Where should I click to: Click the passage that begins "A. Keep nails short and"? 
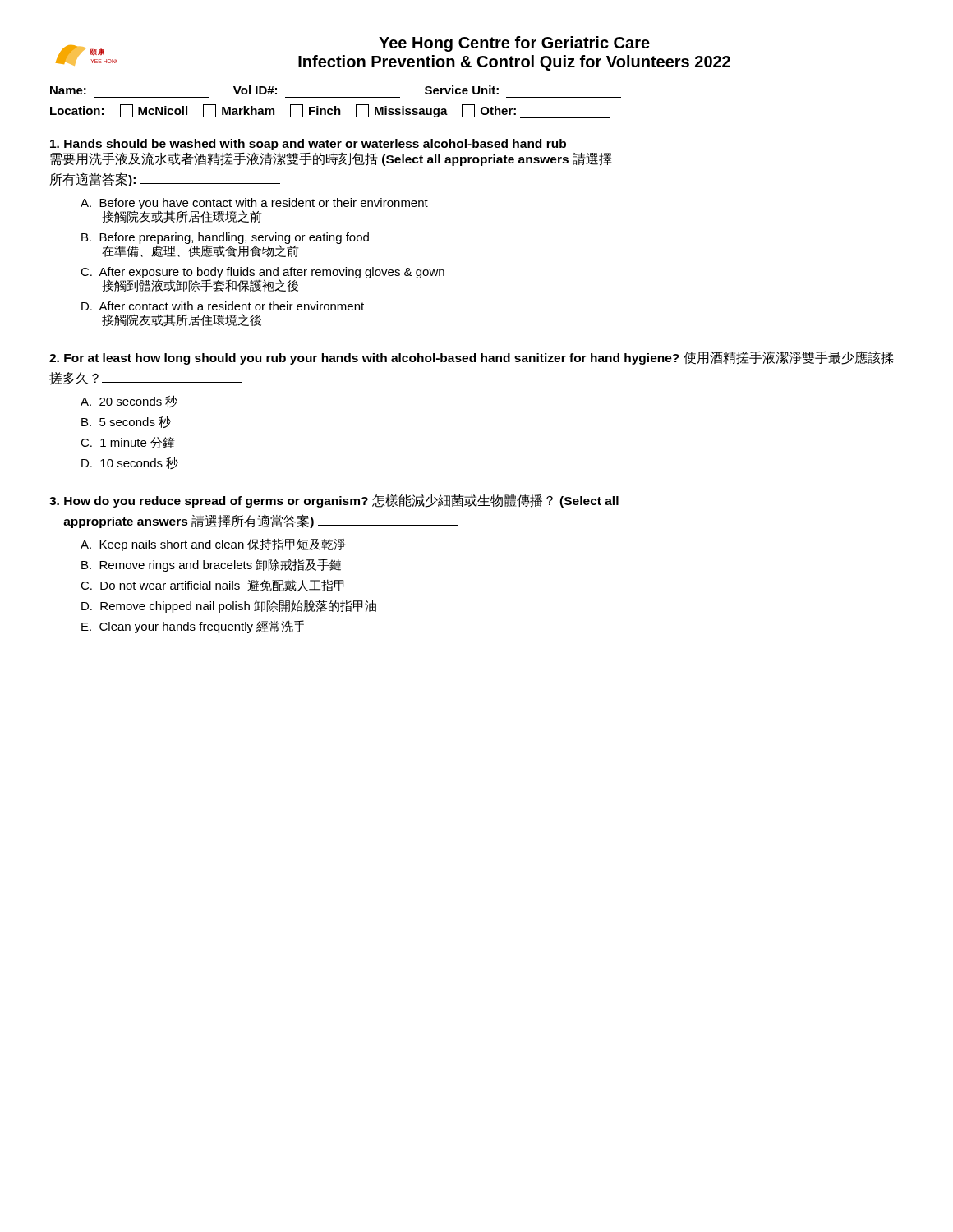(213, 544)
